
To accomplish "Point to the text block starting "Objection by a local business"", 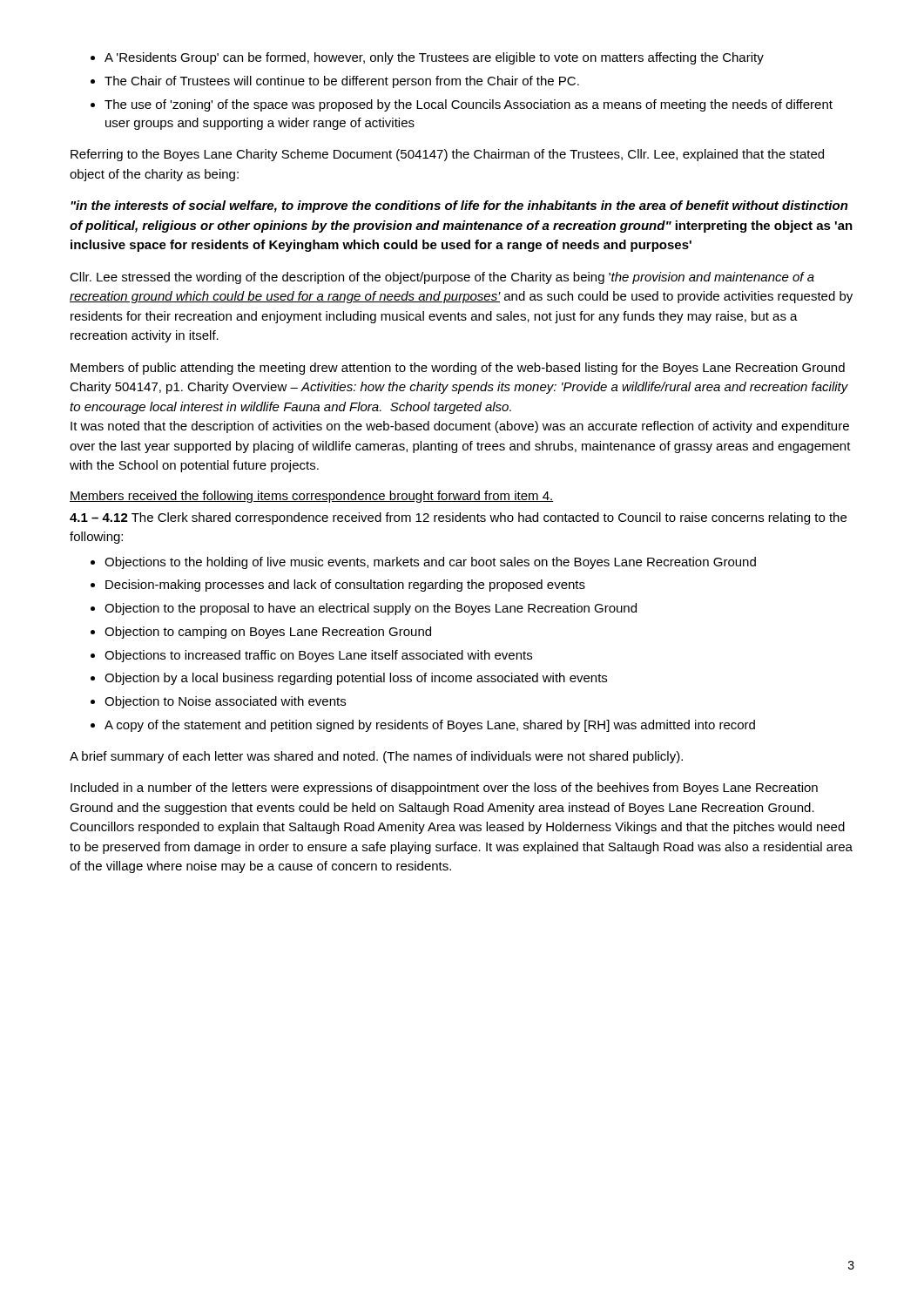I will (x=356, y=678).
